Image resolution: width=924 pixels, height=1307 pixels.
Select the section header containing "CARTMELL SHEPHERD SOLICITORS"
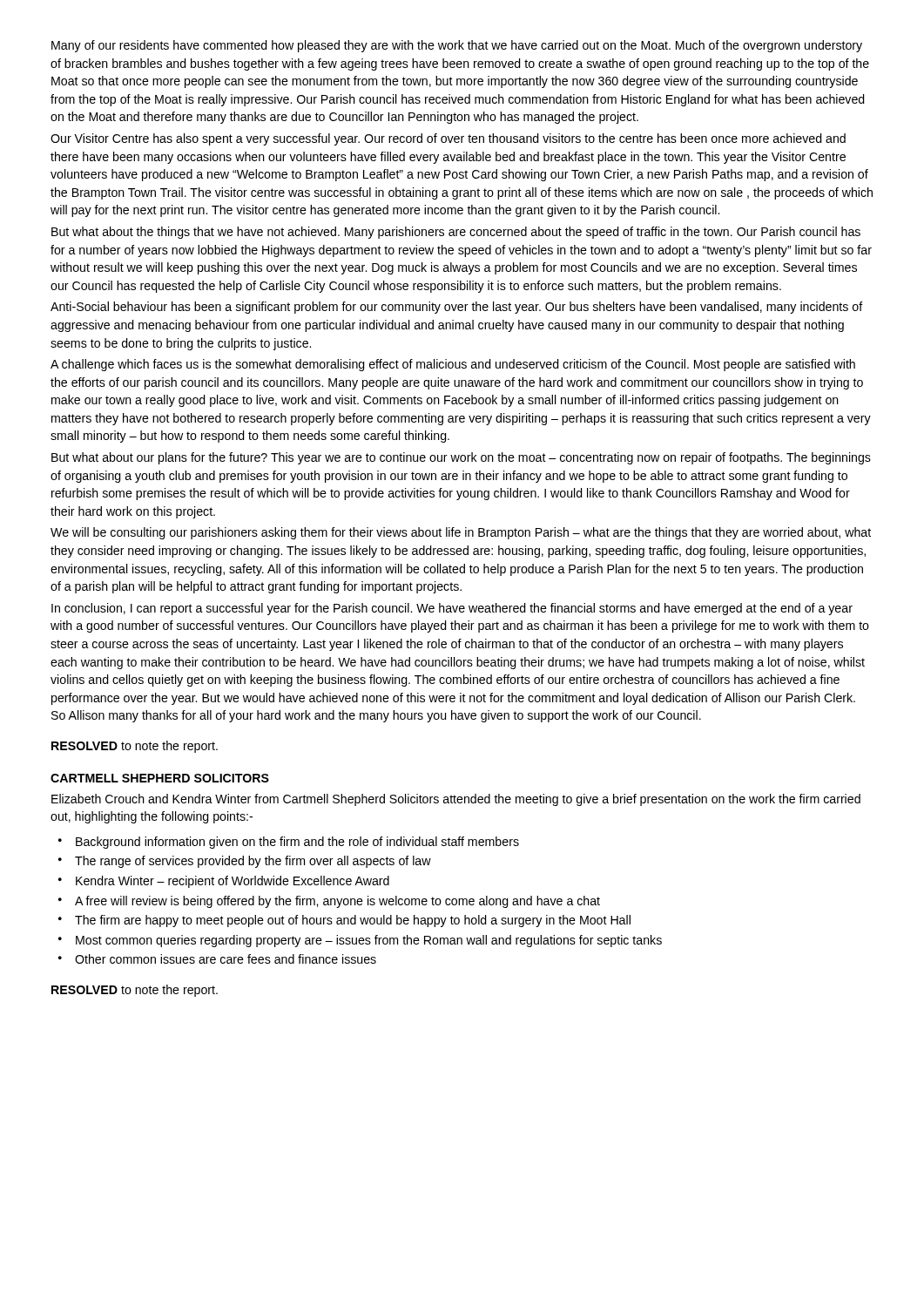[x=160, y=778]
